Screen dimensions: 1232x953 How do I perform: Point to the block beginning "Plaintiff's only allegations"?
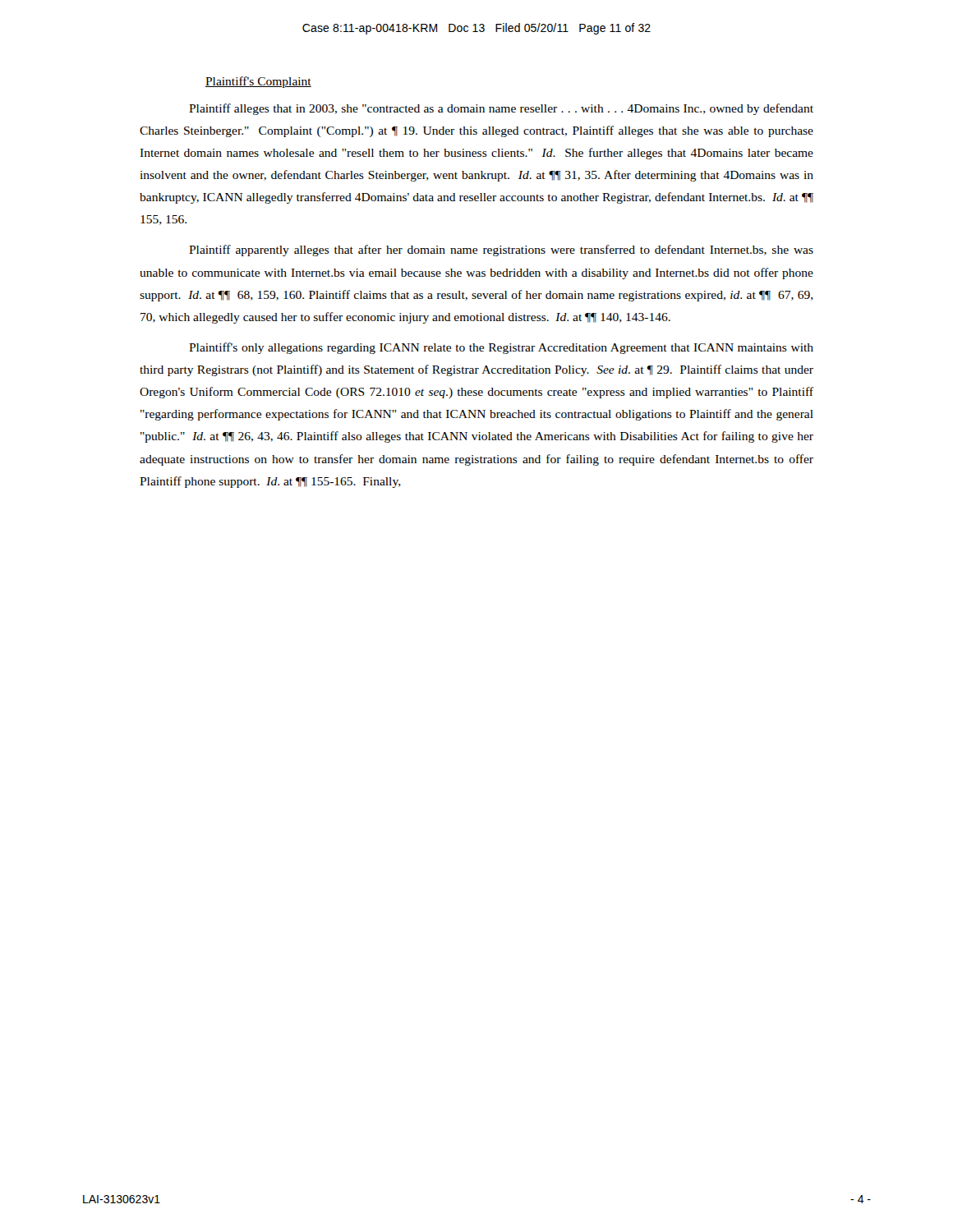click(x=476, y=414)
